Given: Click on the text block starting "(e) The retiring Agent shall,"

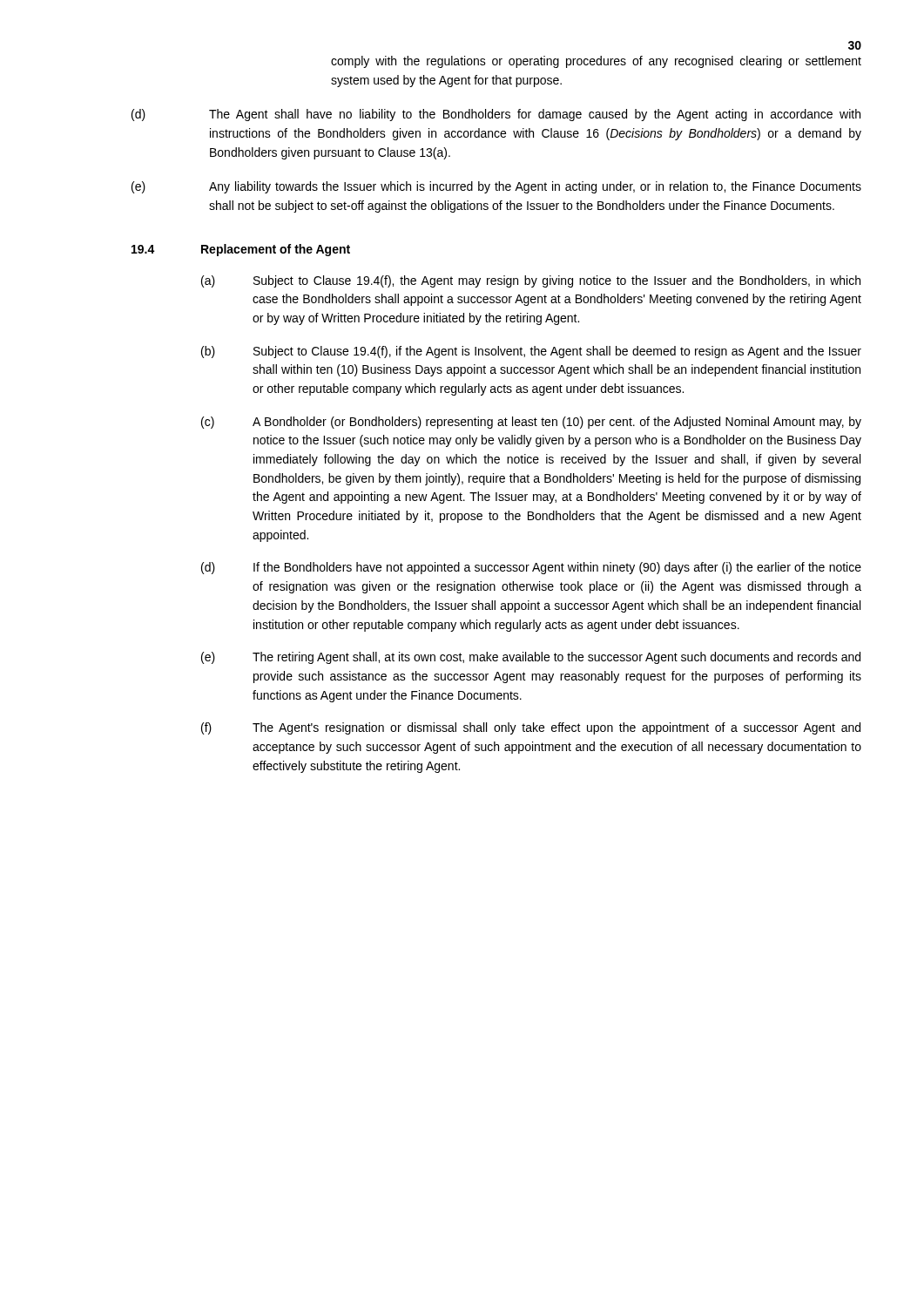Looking at the screenshot, I should 531,677.
